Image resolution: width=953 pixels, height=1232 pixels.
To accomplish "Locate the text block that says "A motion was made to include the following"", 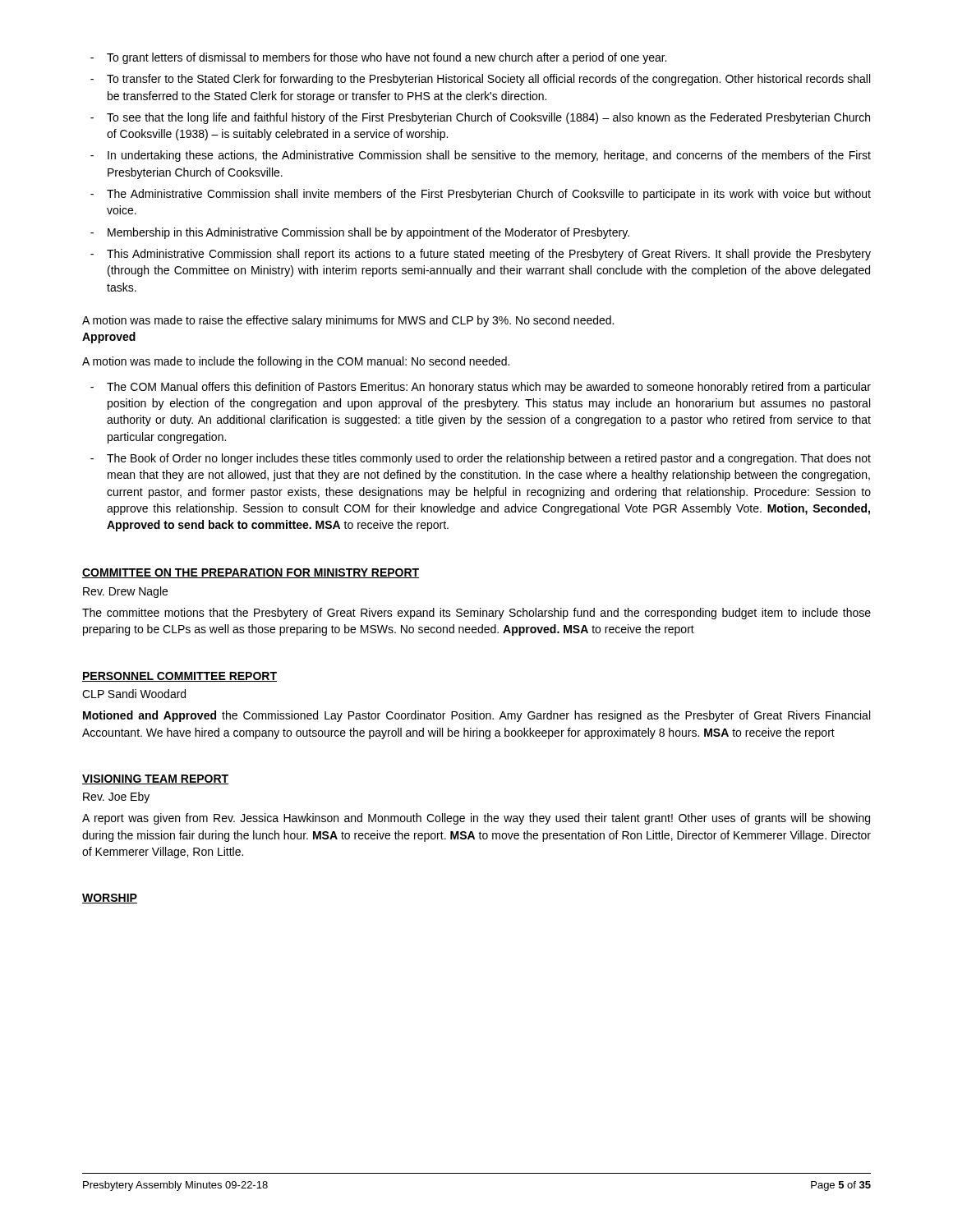I will click(296, 362).
